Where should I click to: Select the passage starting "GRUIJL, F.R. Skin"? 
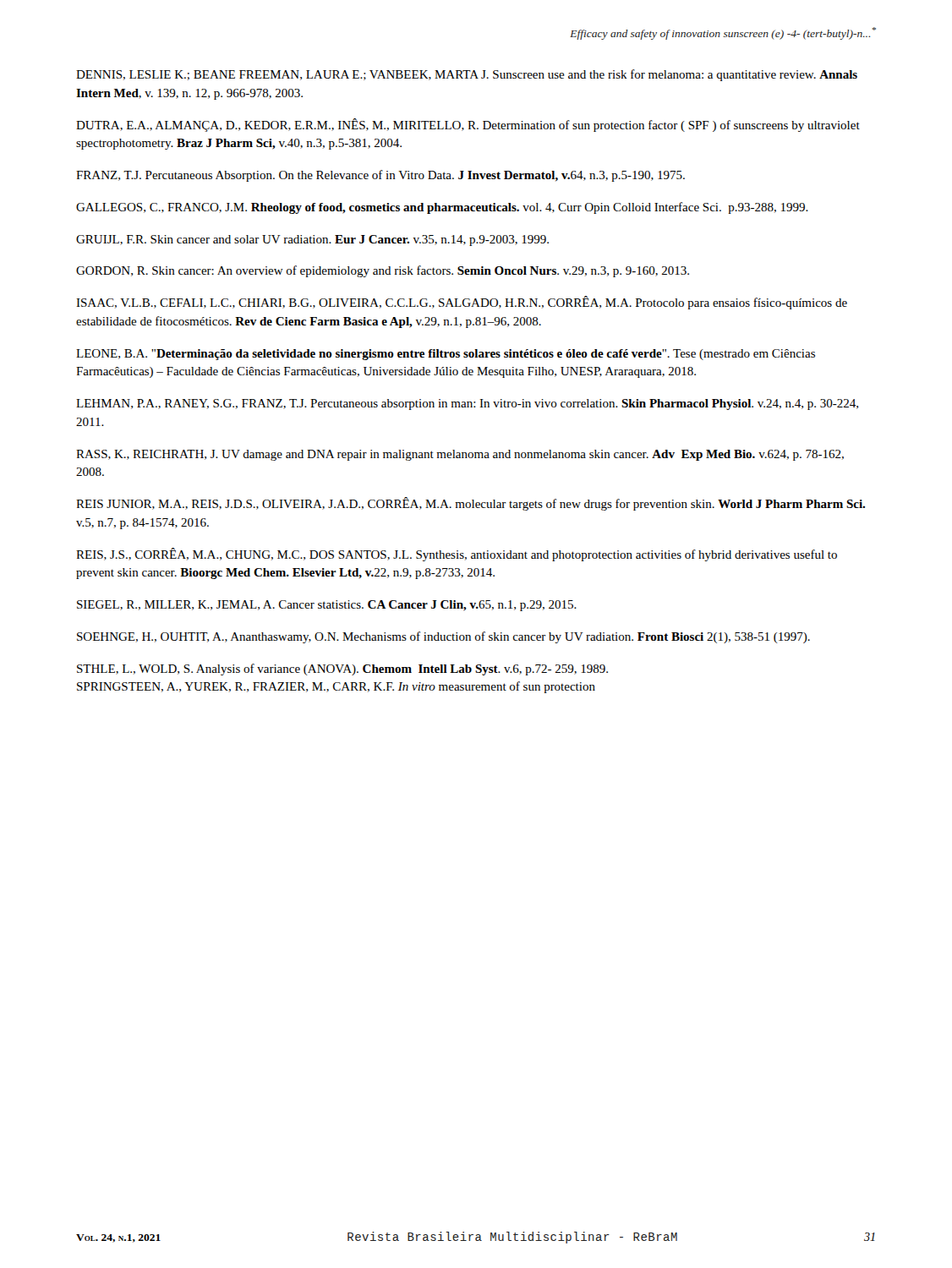(313, 239)
